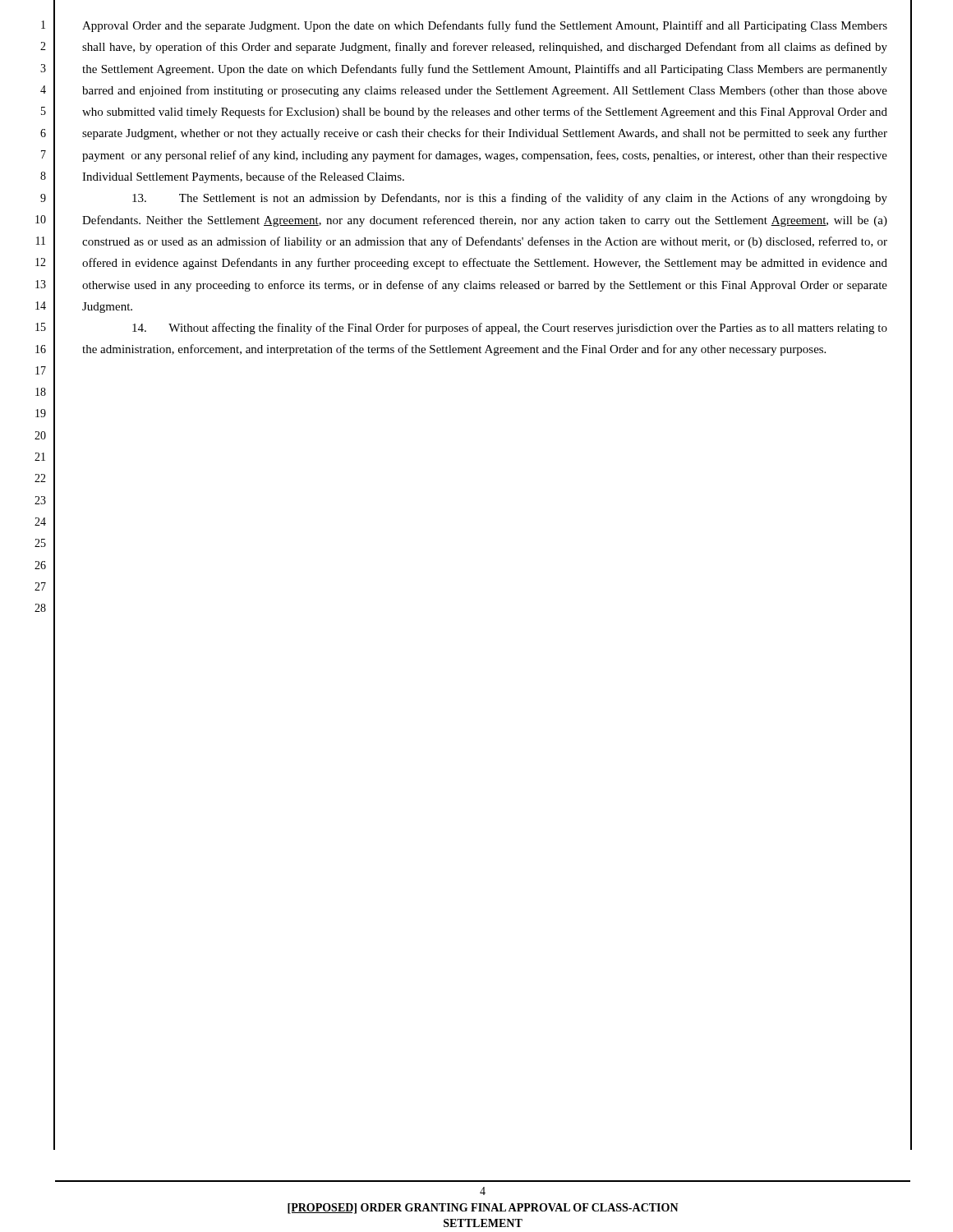
Task: Click the passage that begins "Without affecting the finality of the Final"
Action: pyautogui.click(x=485, y=339)
